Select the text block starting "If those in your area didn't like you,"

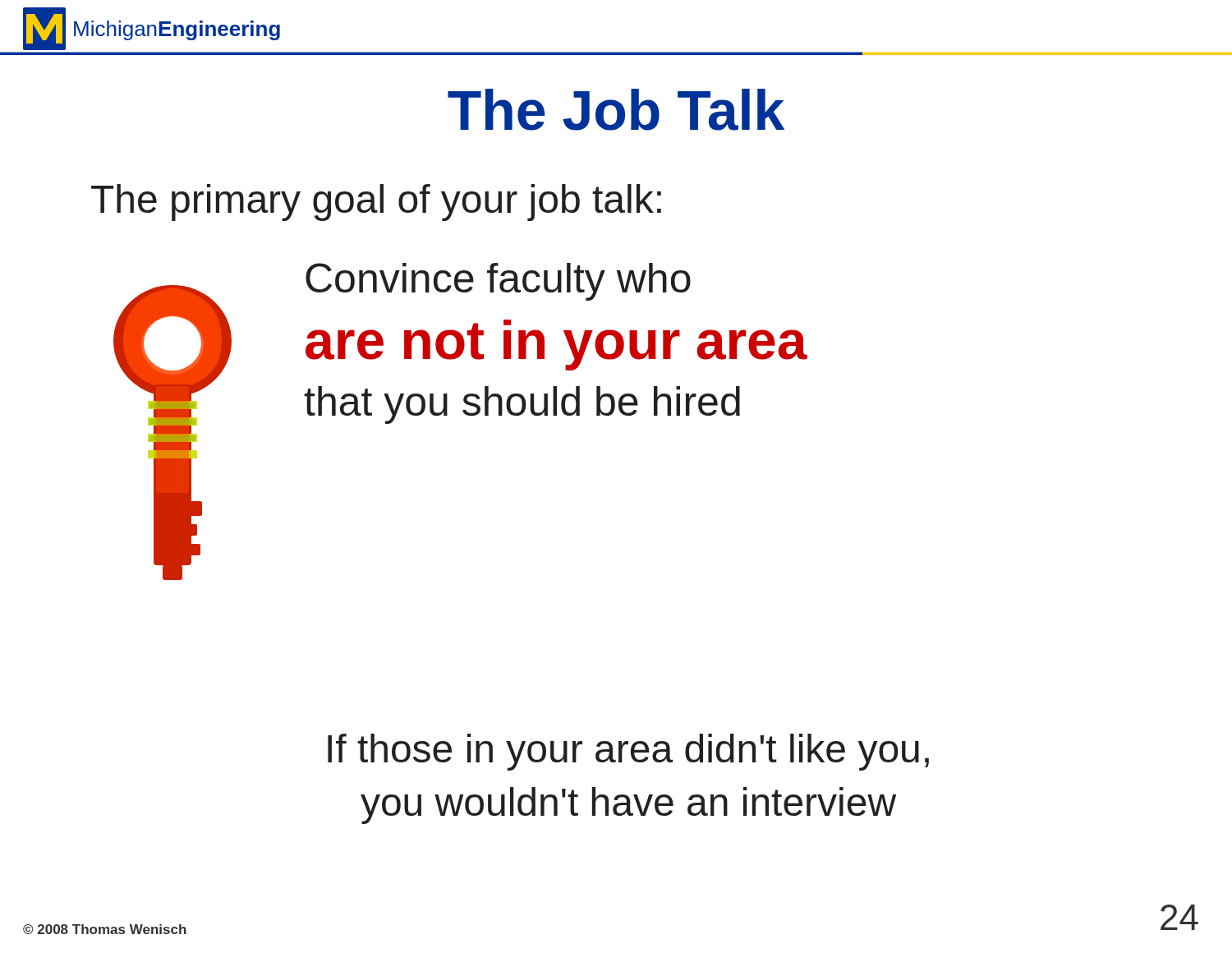628,775
